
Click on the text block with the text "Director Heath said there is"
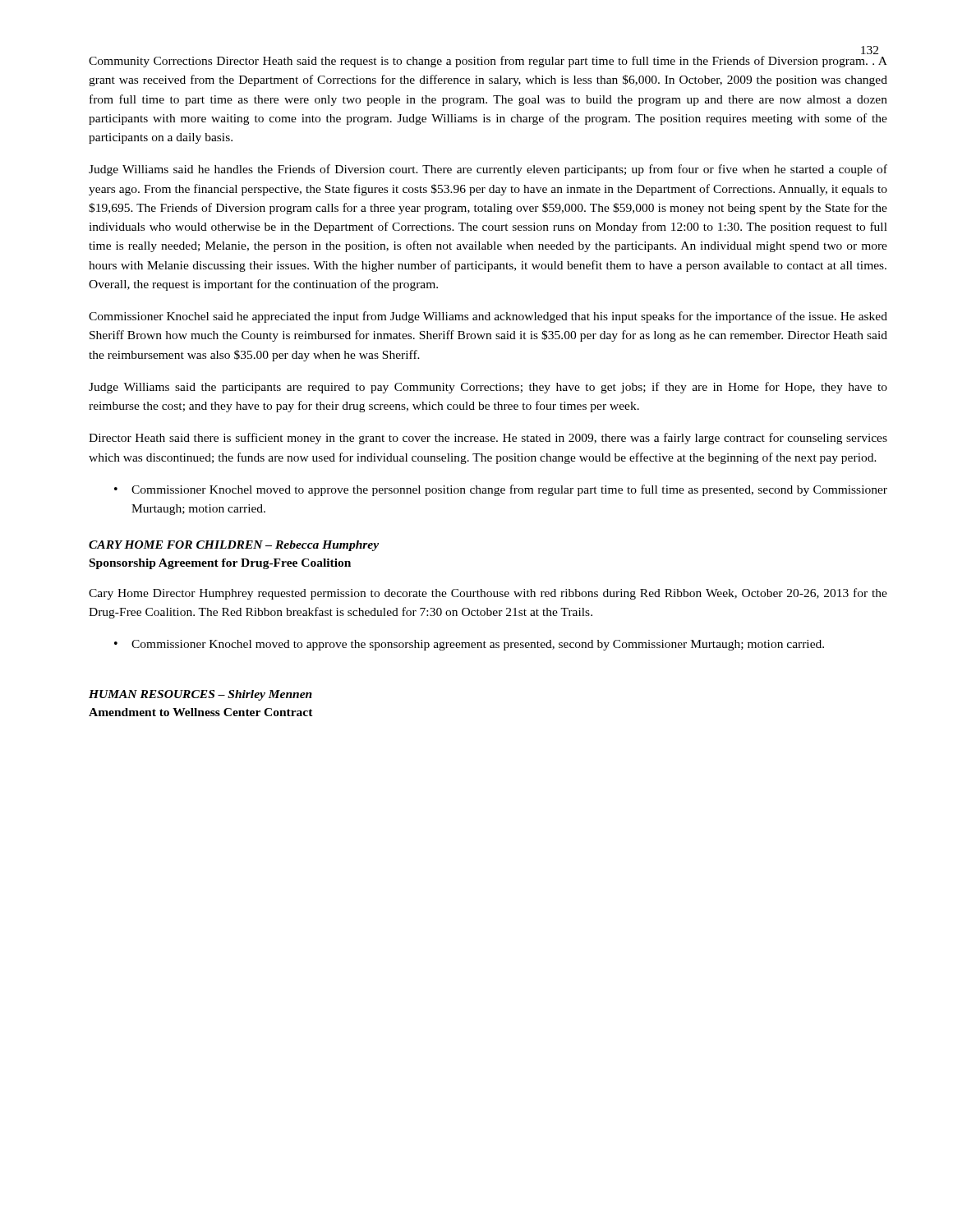(x=488, y=447)
